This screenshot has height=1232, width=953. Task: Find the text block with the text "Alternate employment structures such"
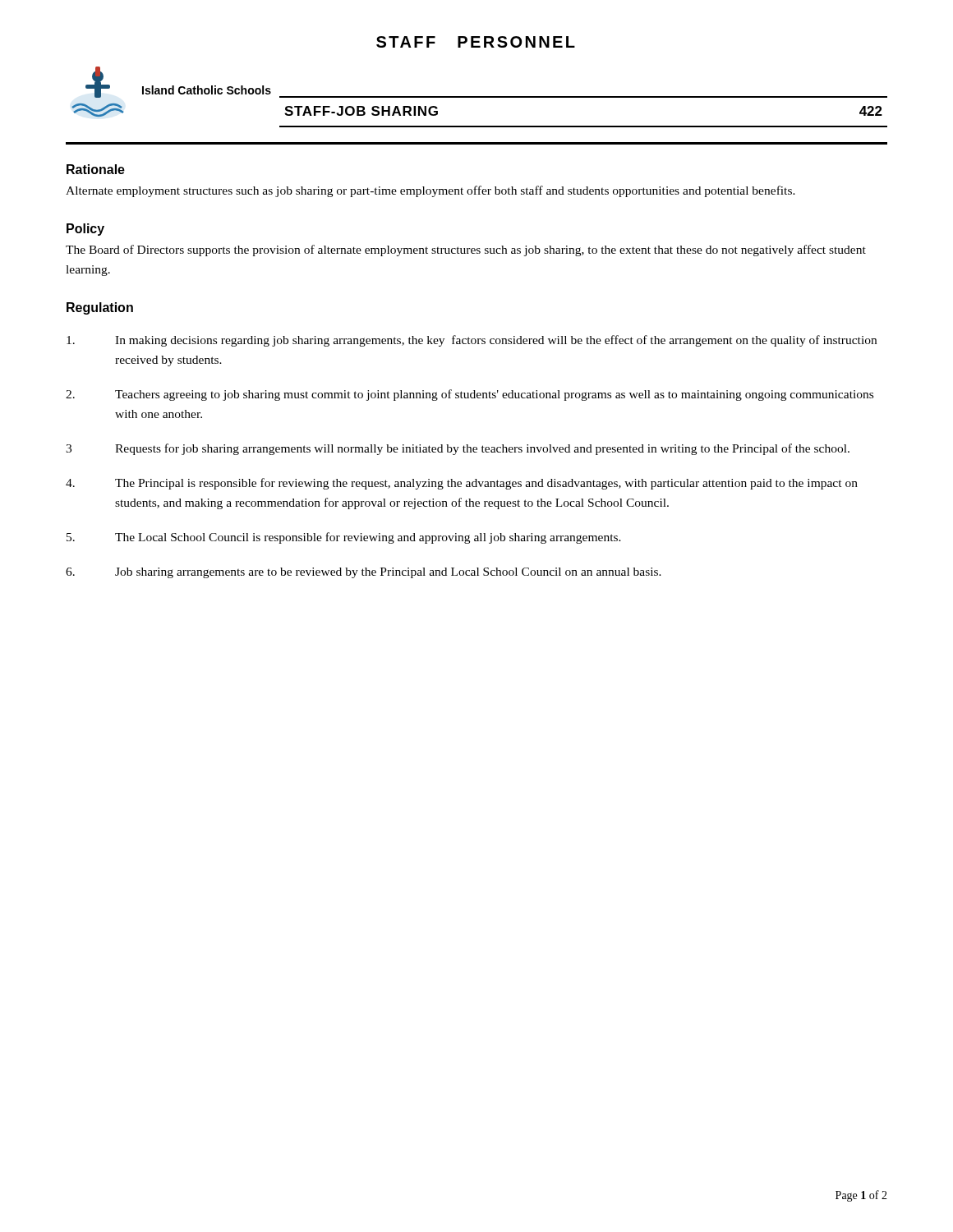[431, 190]
